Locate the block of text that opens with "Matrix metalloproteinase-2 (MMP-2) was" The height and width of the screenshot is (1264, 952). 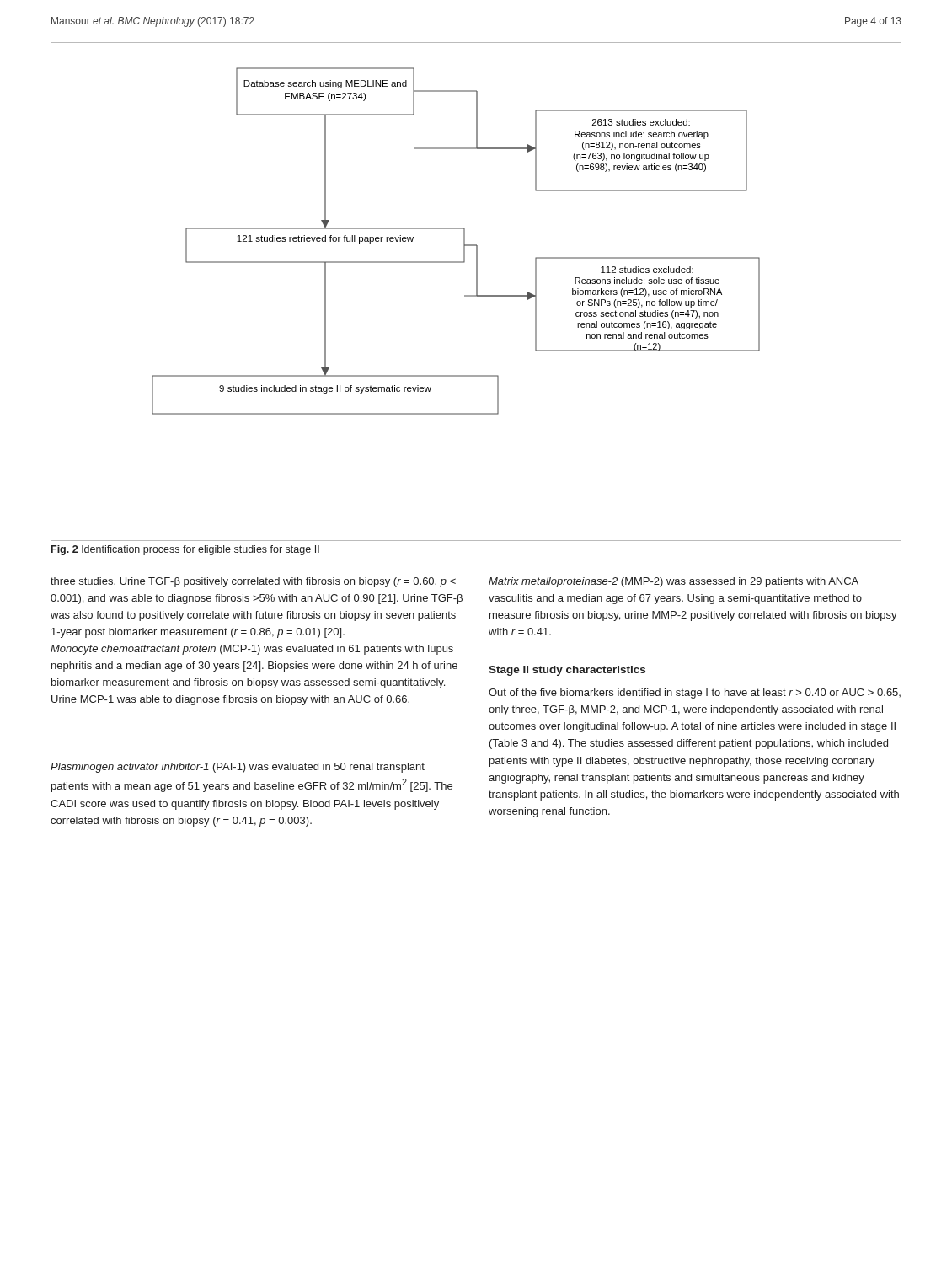695,607
